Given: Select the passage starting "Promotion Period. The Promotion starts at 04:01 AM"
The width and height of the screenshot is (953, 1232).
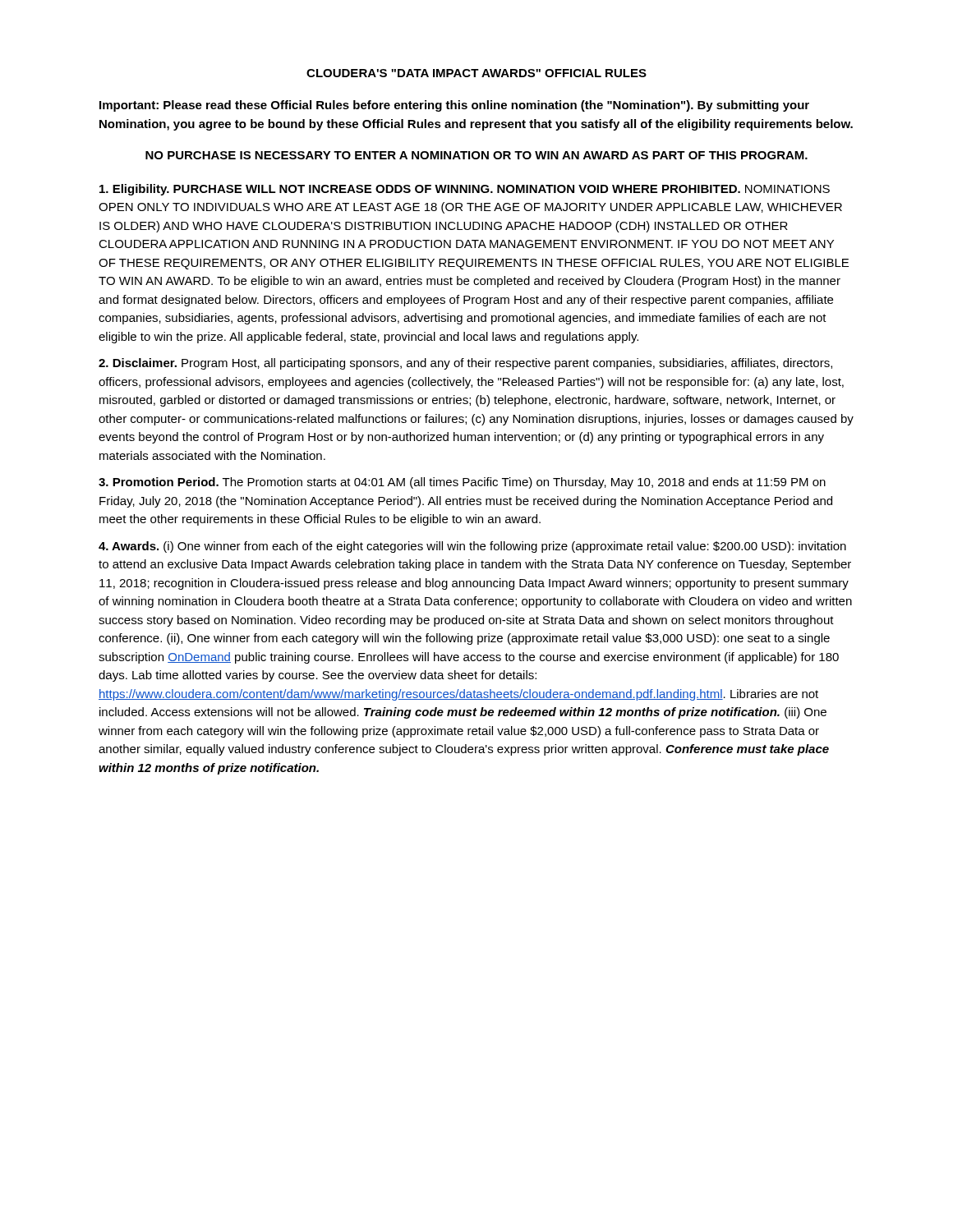Looking at the screenshot, I should (466, 500).
